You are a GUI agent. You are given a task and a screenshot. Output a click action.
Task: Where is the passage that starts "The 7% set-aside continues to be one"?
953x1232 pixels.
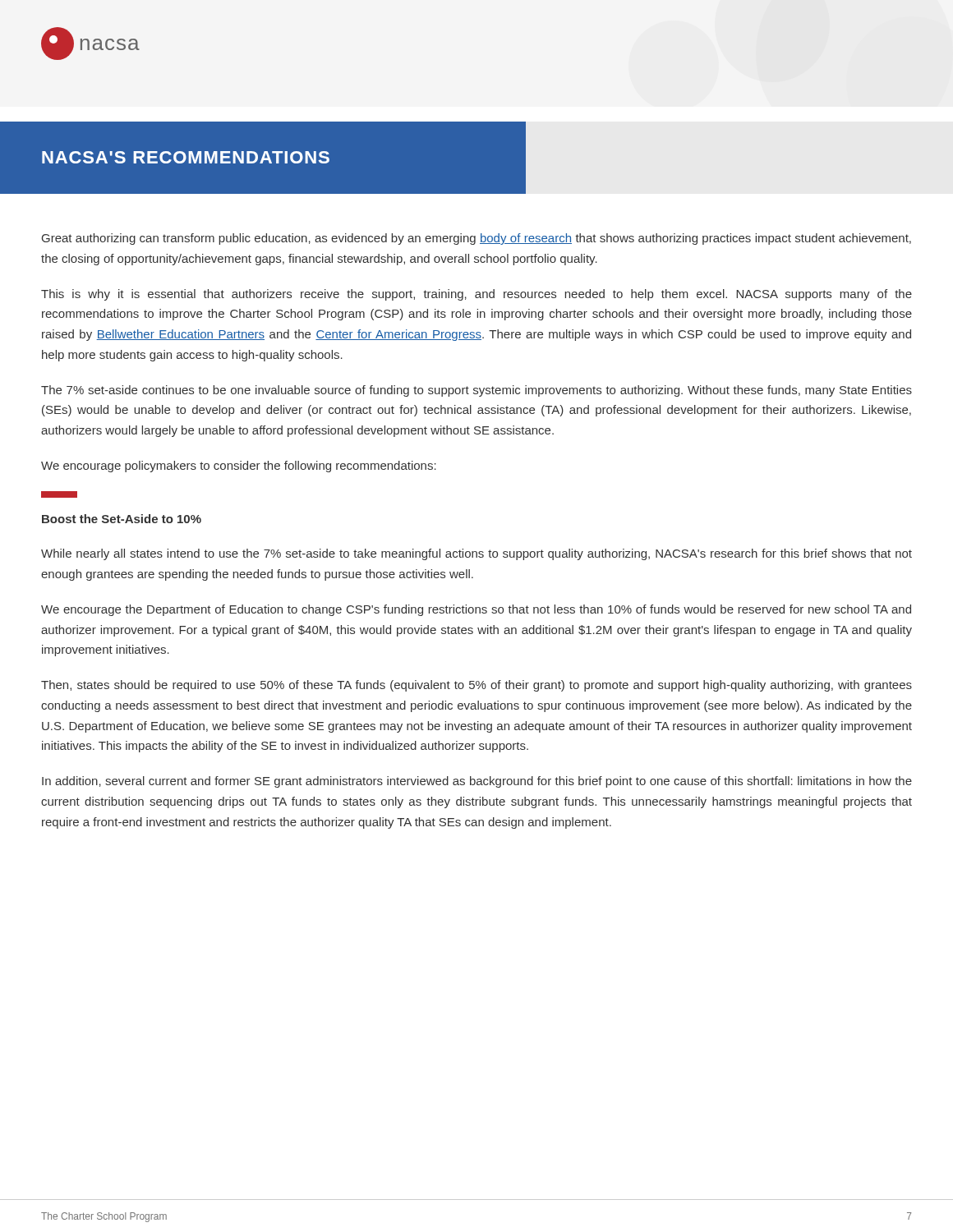(476, 410)
